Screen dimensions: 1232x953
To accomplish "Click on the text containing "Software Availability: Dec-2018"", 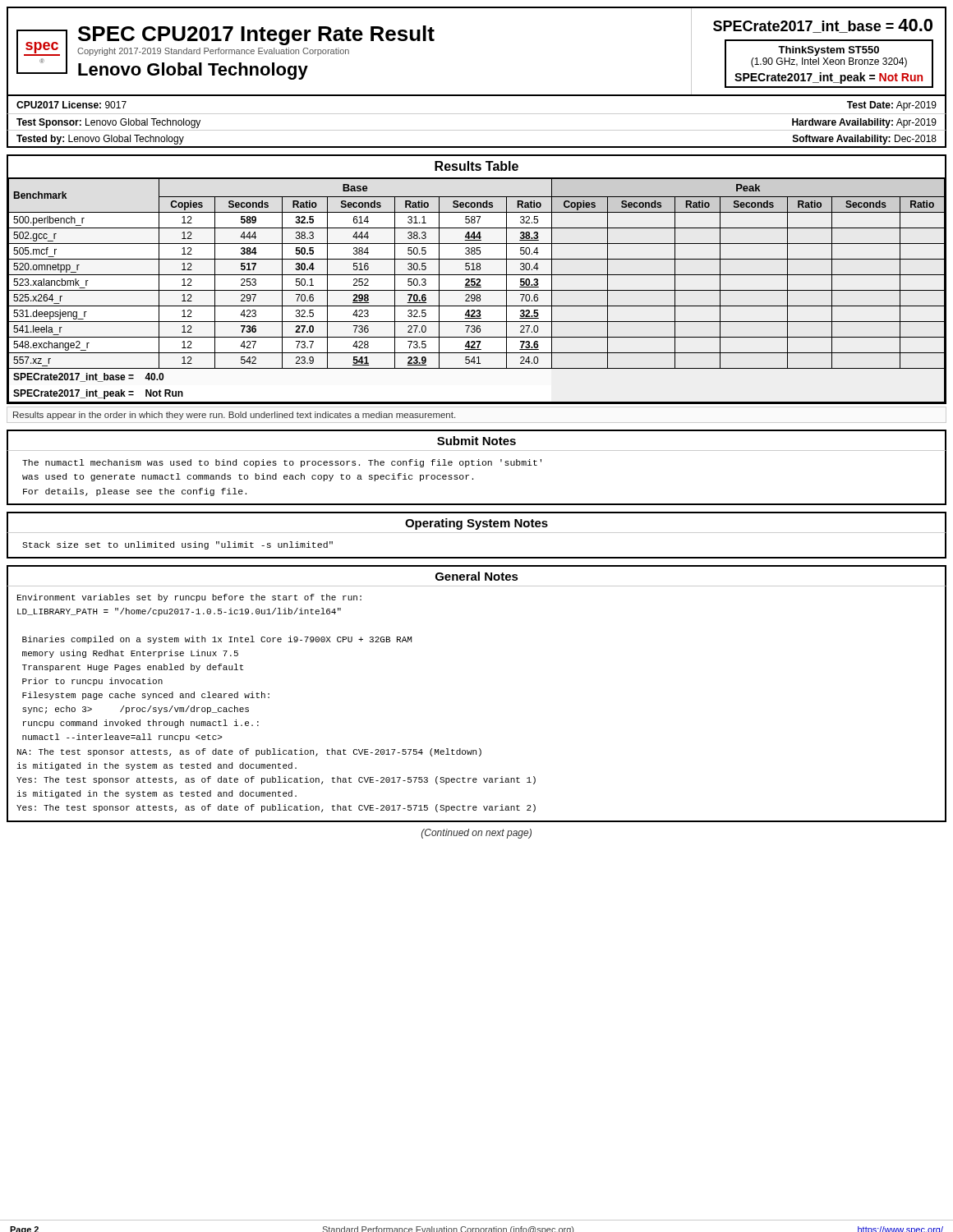I will (x=864, y=139).
